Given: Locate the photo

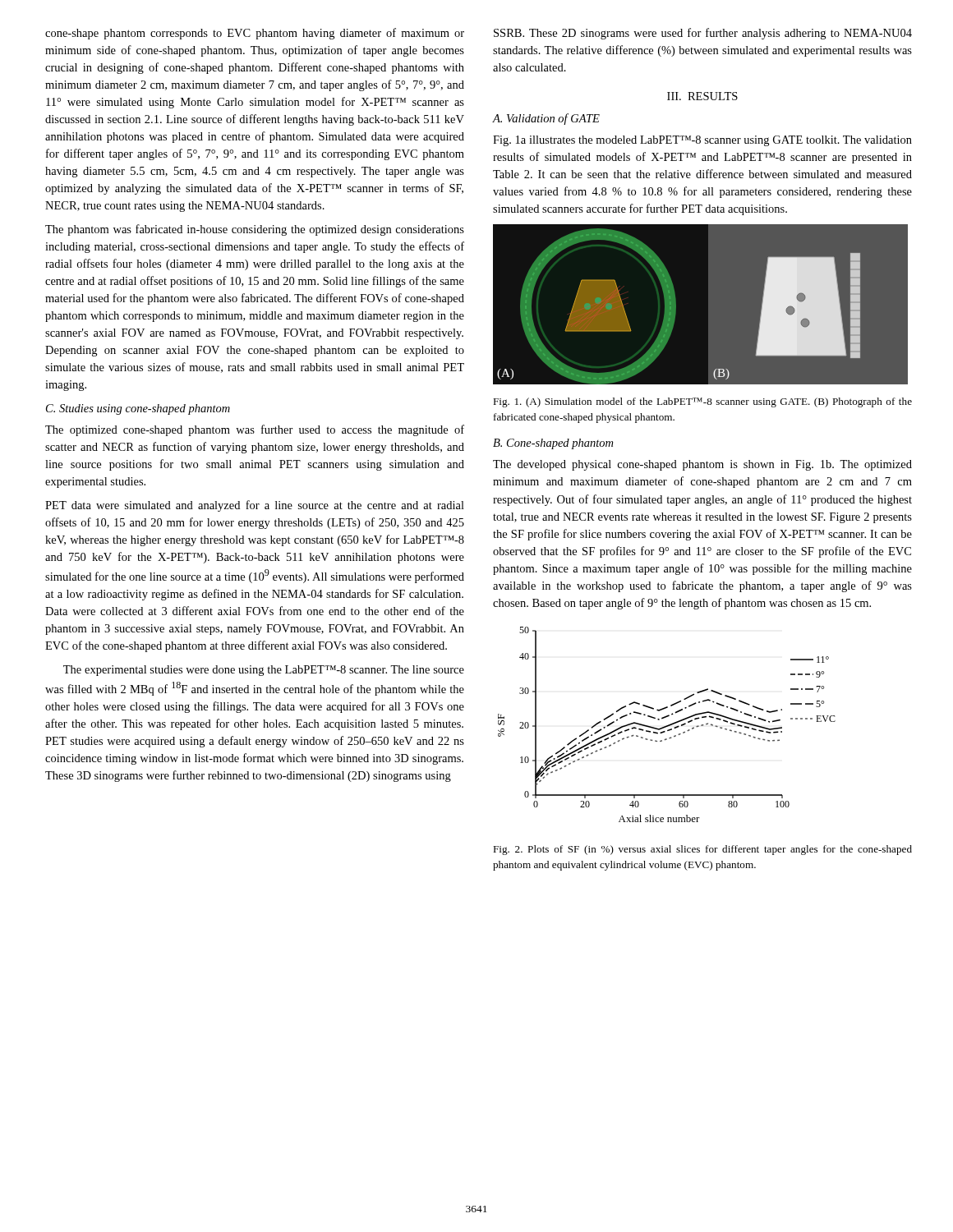Looking at the screenshot, I should (x=702, y=307).
